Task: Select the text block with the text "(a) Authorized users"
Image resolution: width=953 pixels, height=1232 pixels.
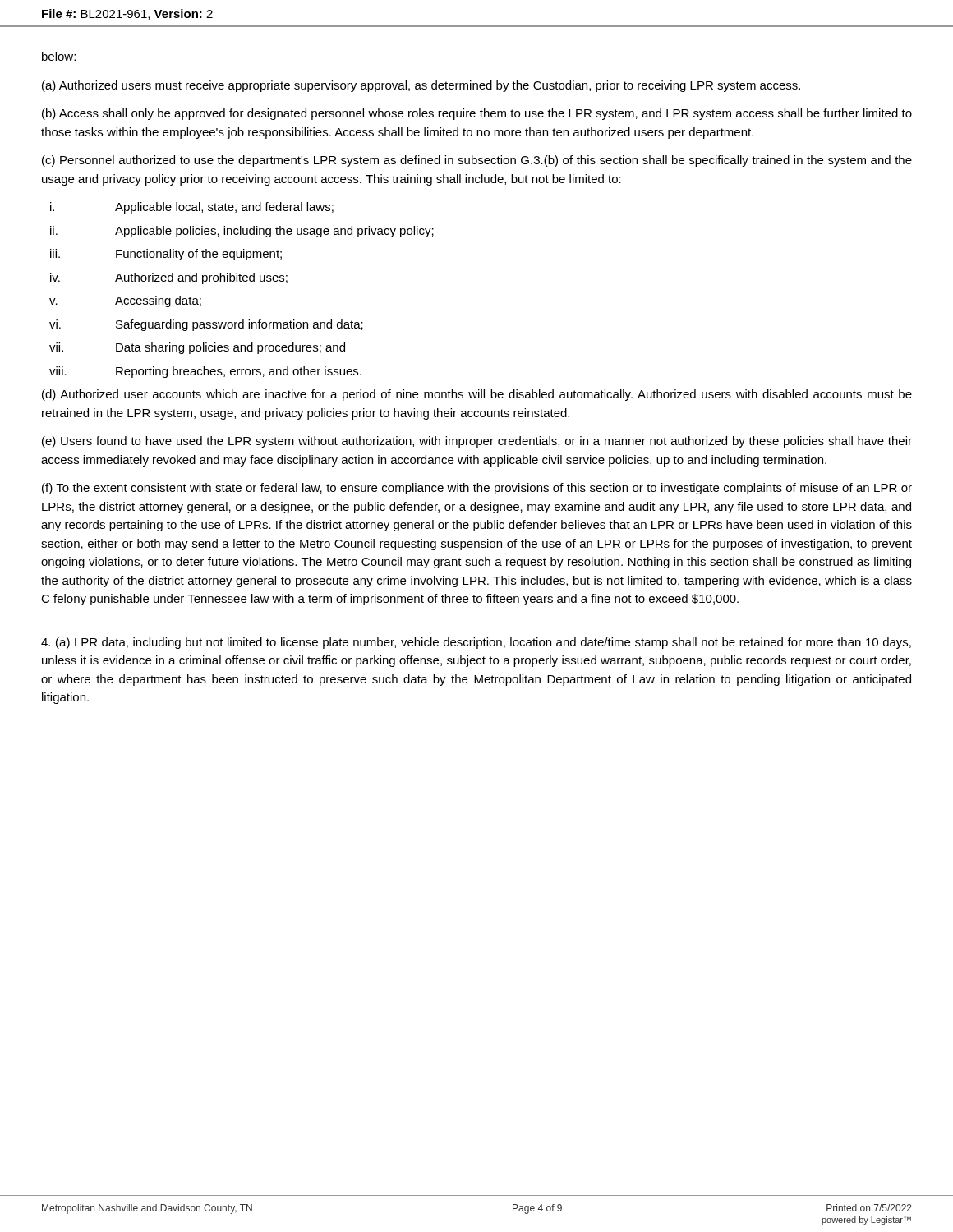Action: 476,85
